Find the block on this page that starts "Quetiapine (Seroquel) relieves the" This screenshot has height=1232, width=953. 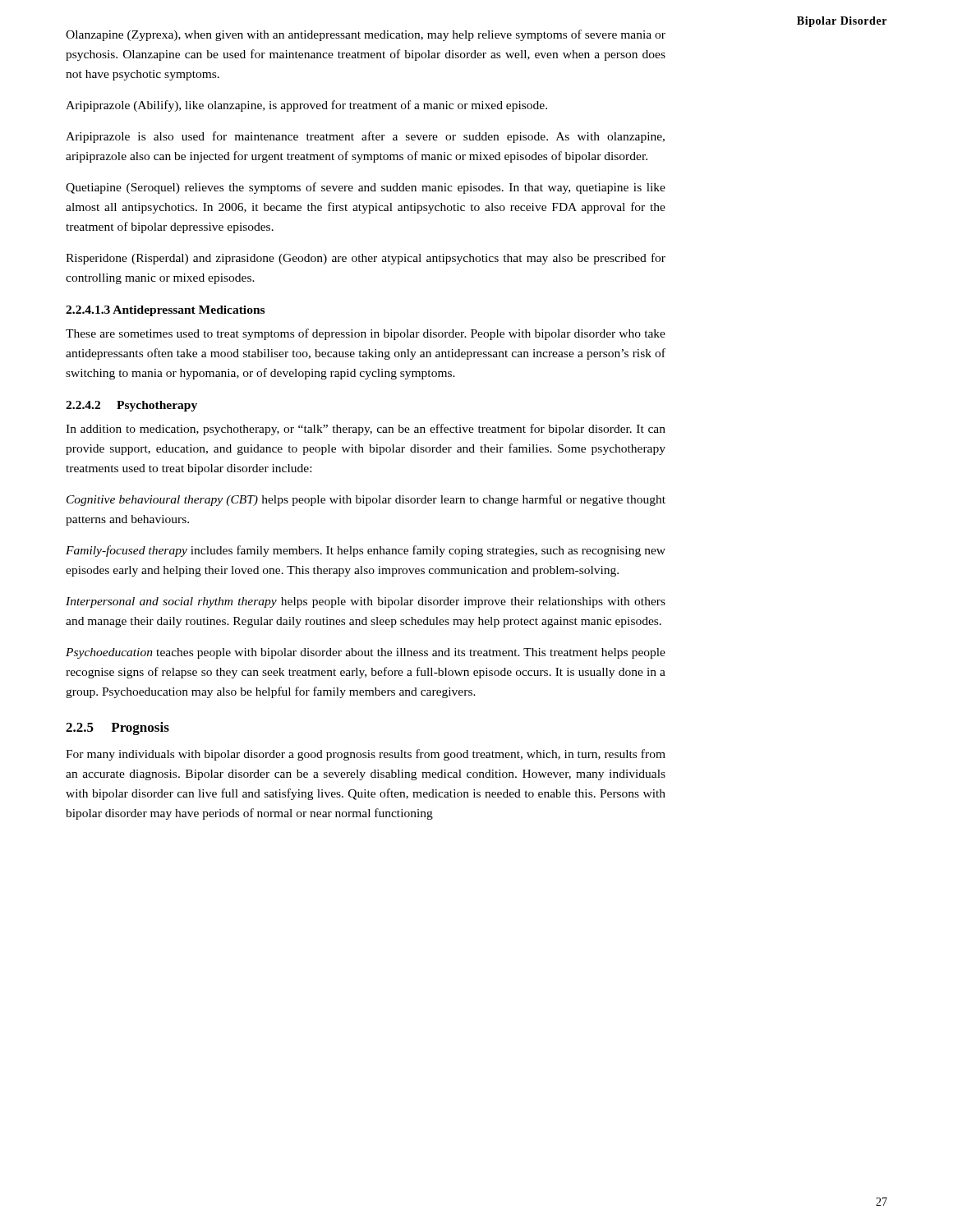pos(366,207)
